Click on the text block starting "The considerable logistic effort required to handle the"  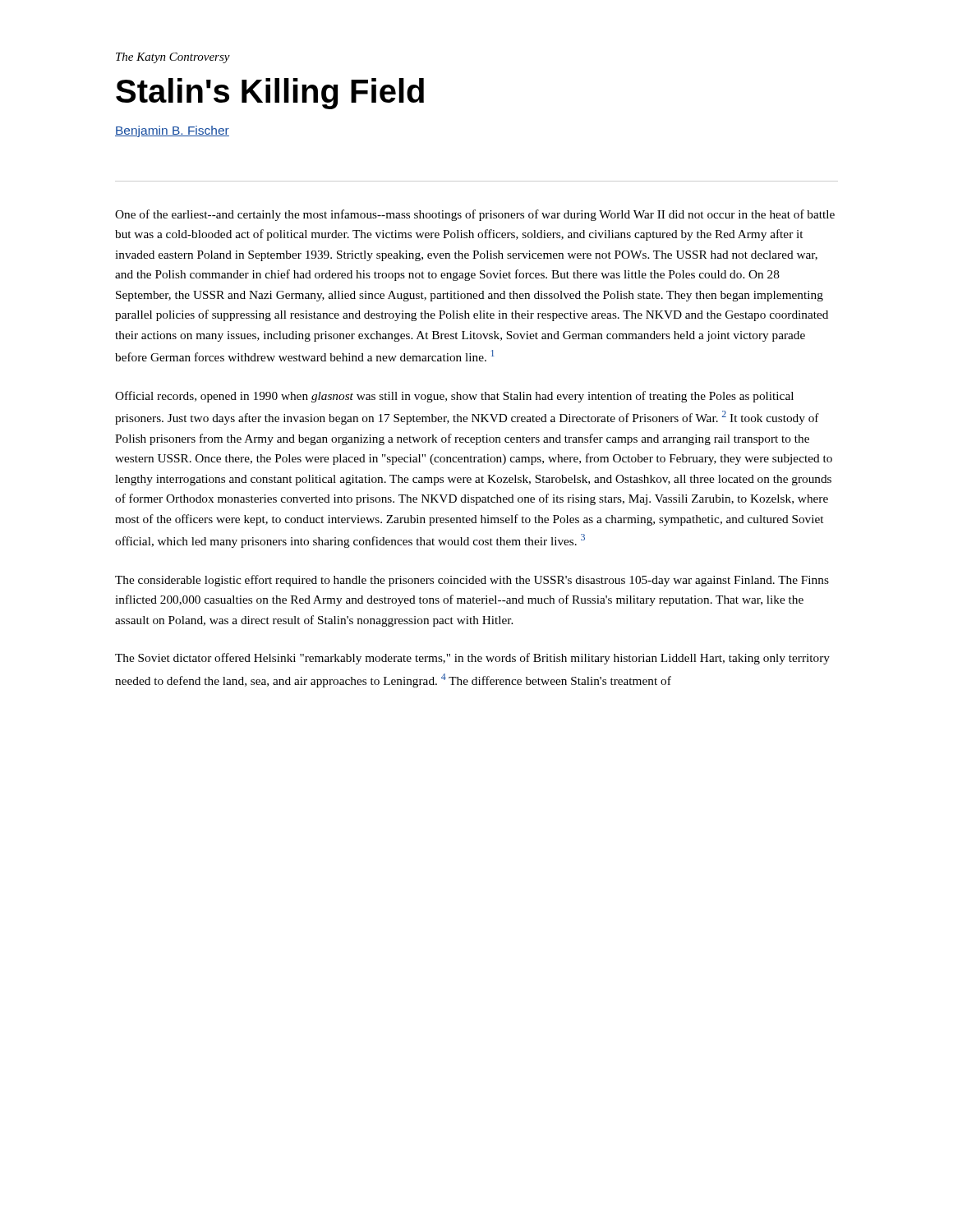pos(472,599)
